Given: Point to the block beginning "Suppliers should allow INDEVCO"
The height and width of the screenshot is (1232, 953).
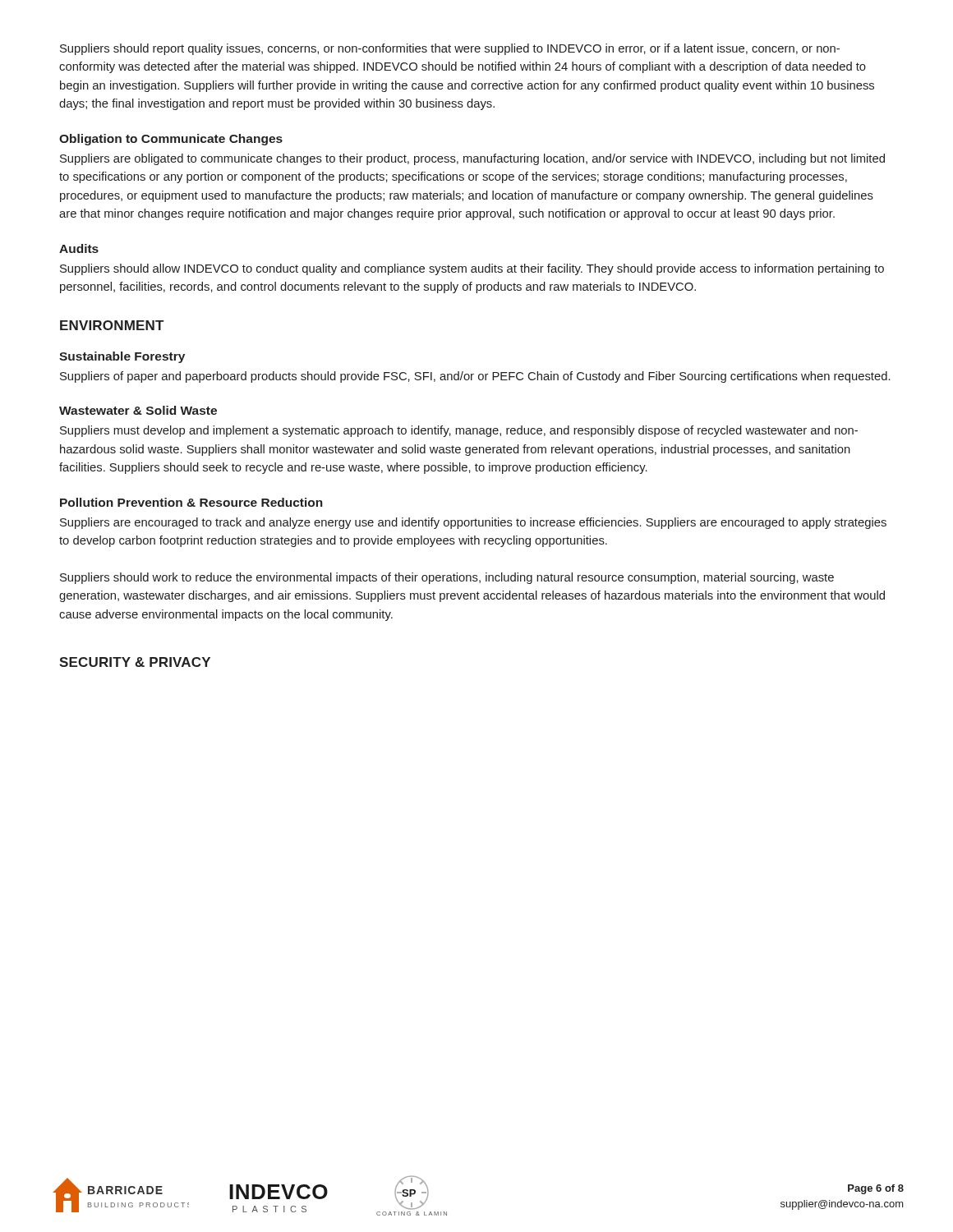Looking at the screenshot, I should pos(472,278).
